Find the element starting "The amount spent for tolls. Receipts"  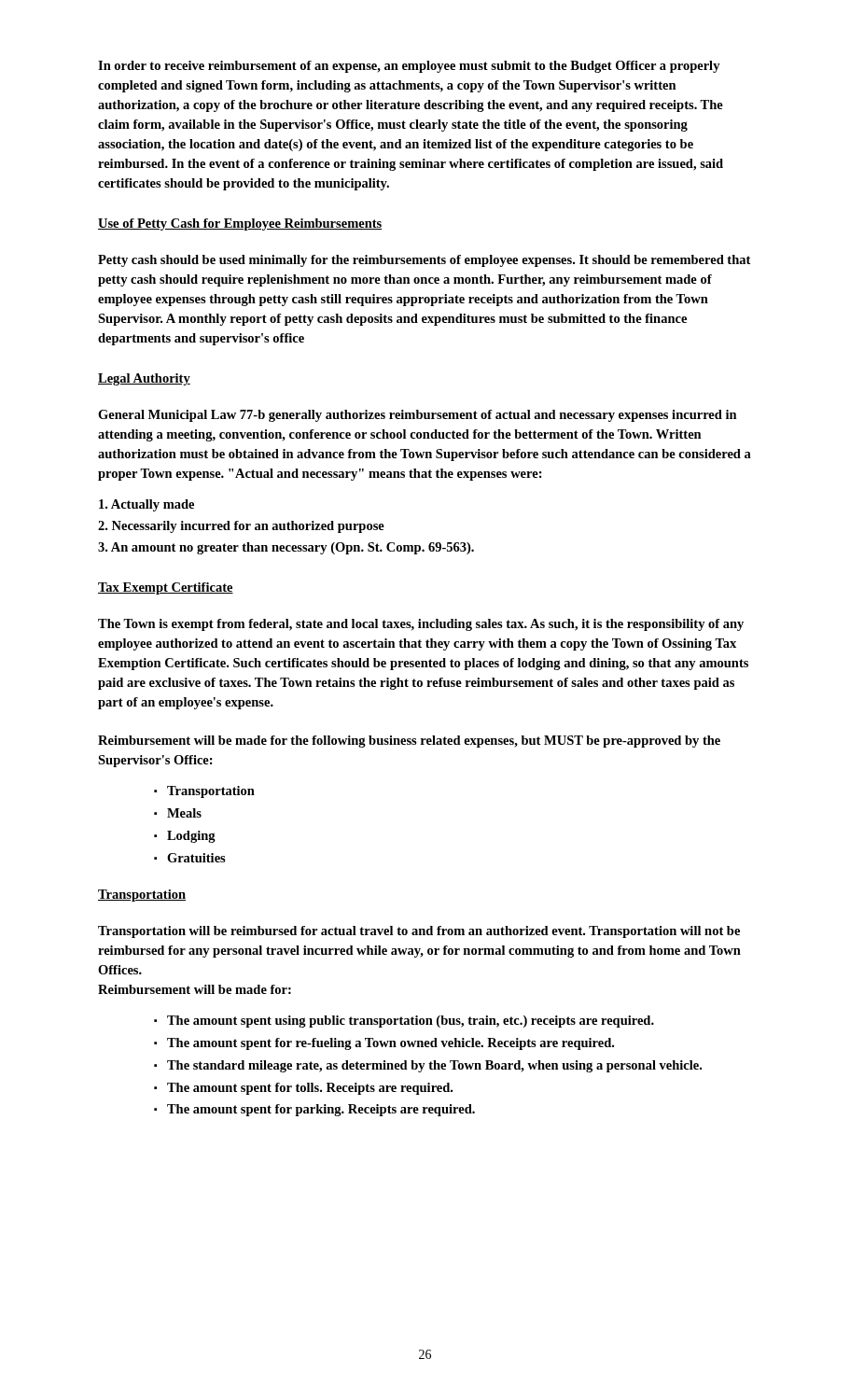click(310, 1088)
